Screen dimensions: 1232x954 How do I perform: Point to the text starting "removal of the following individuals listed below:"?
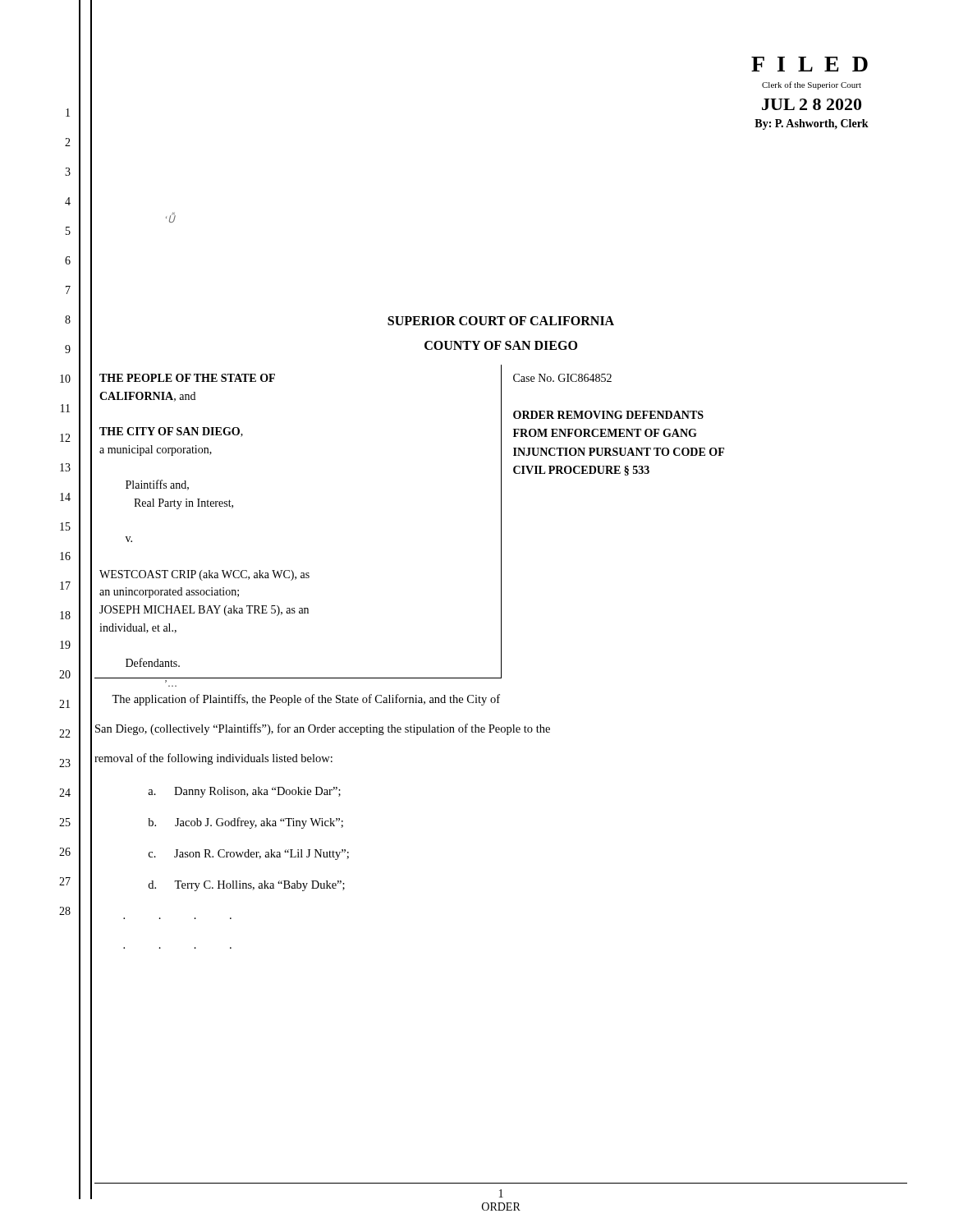pos(214,758)
